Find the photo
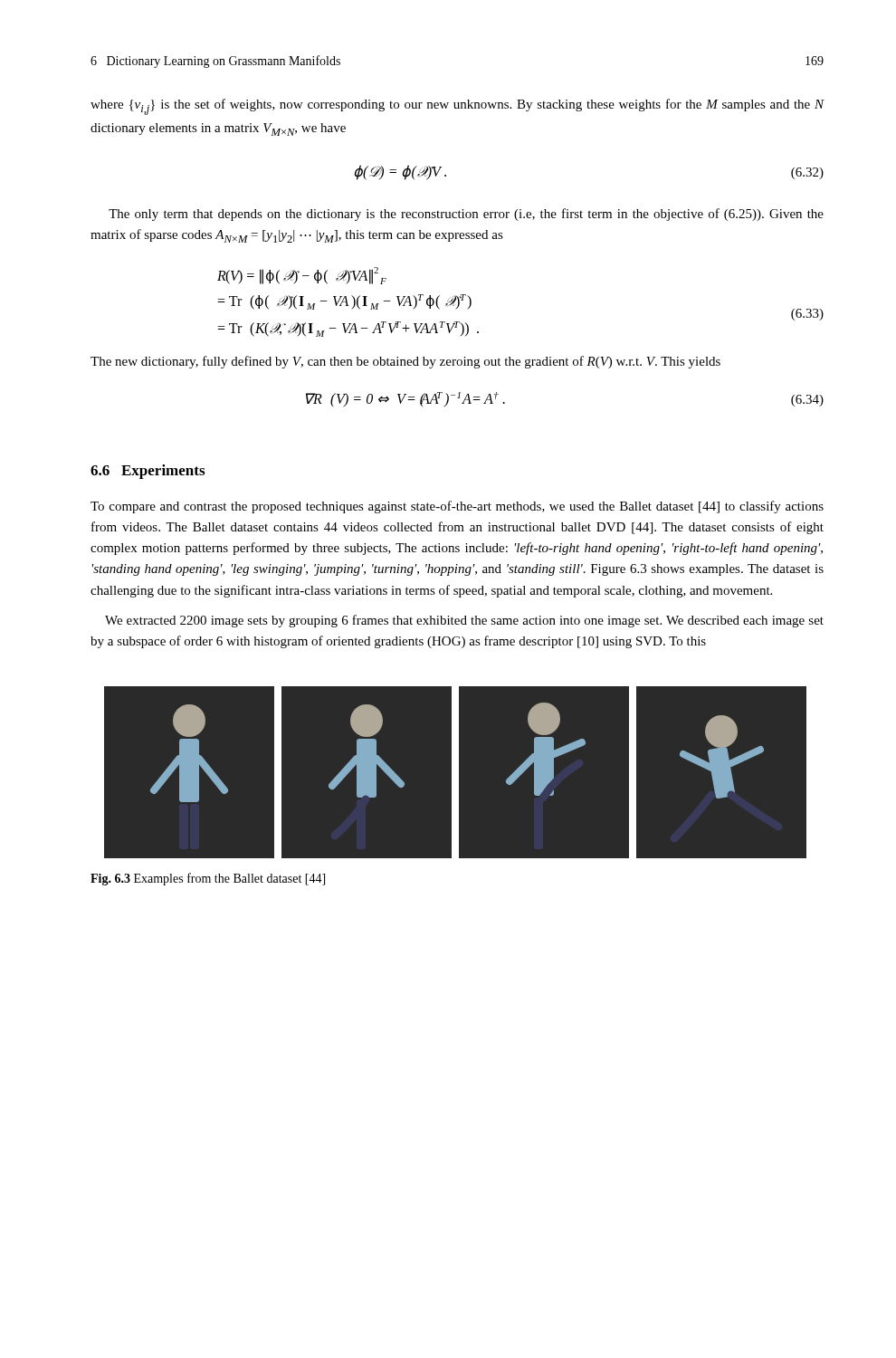The width and height of the screenshot is (896, 1358). pos(457,775)
